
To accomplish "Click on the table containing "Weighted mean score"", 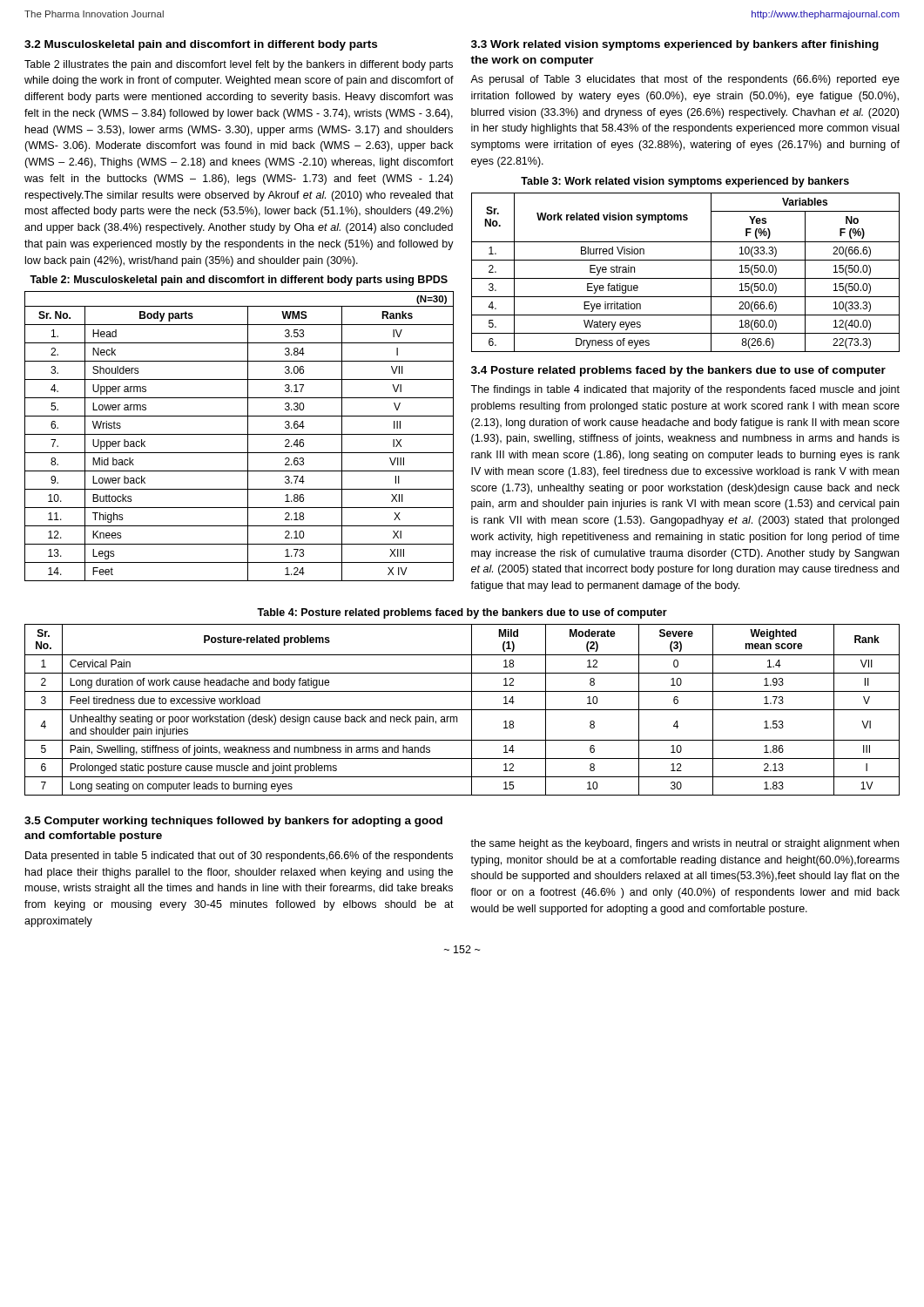I will [462, 710].
